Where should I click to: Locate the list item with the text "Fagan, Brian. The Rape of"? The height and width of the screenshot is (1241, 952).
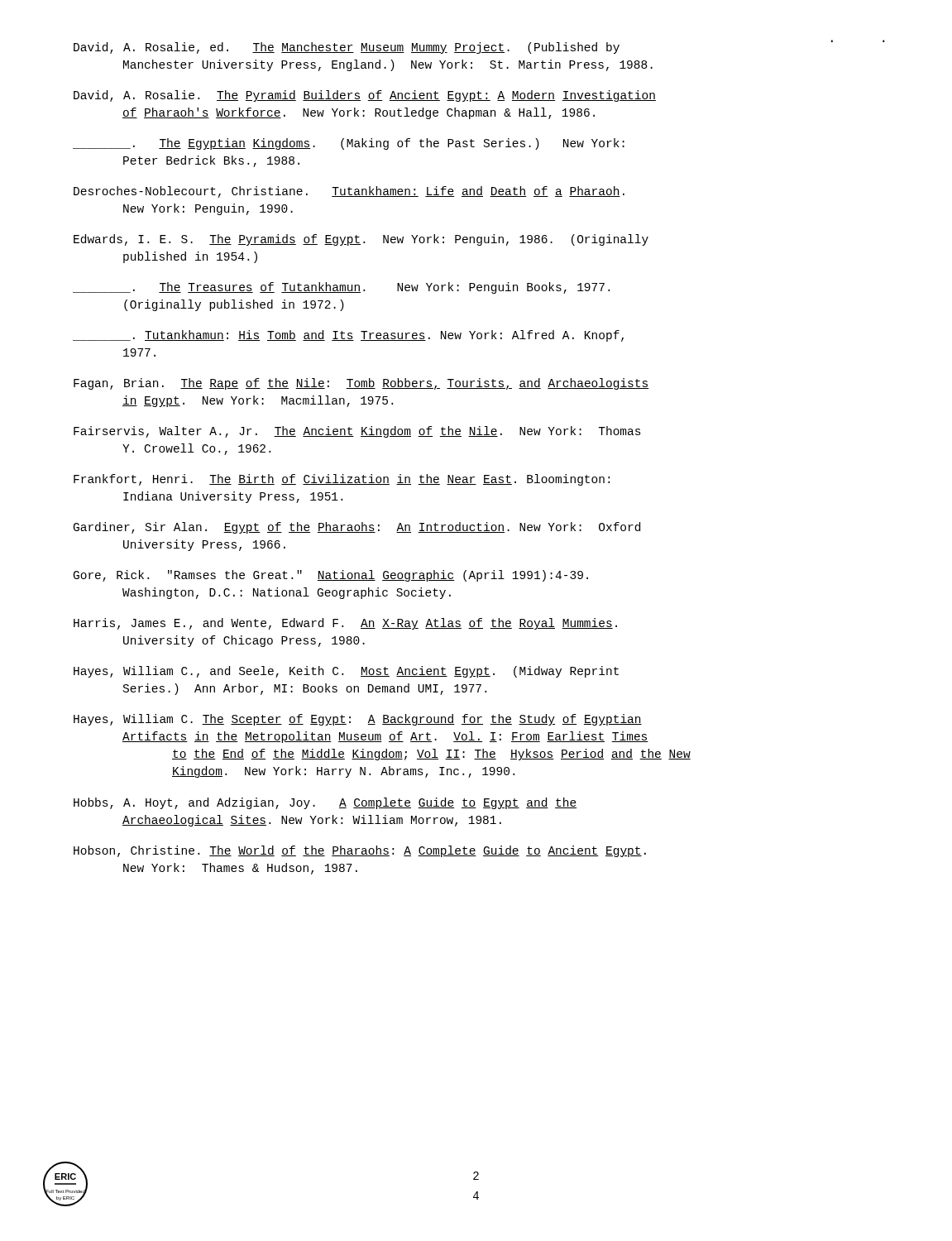[483, 393]
